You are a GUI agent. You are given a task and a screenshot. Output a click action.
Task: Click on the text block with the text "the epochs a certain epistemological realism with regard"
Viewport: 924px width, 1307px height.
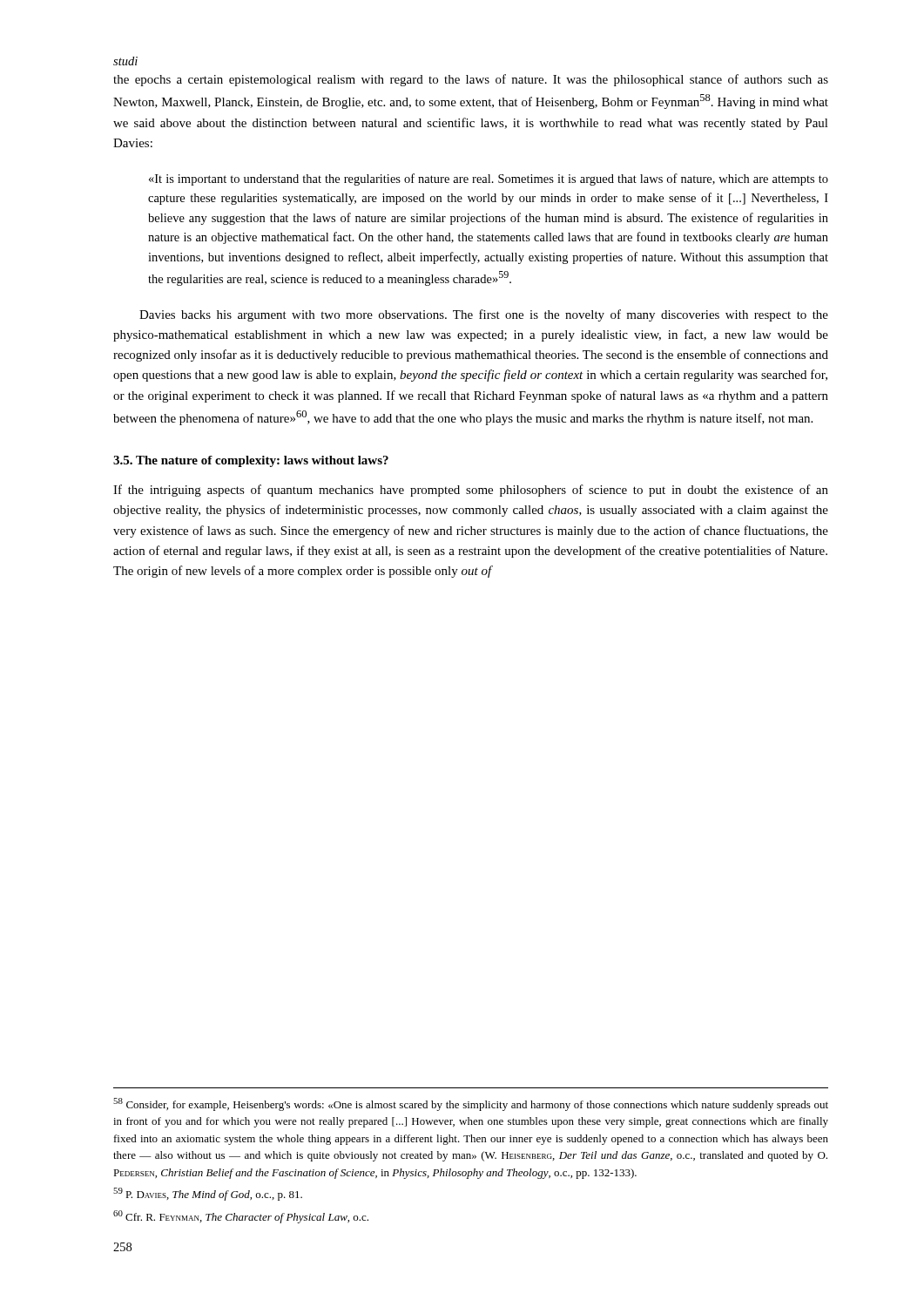(471, 111)
